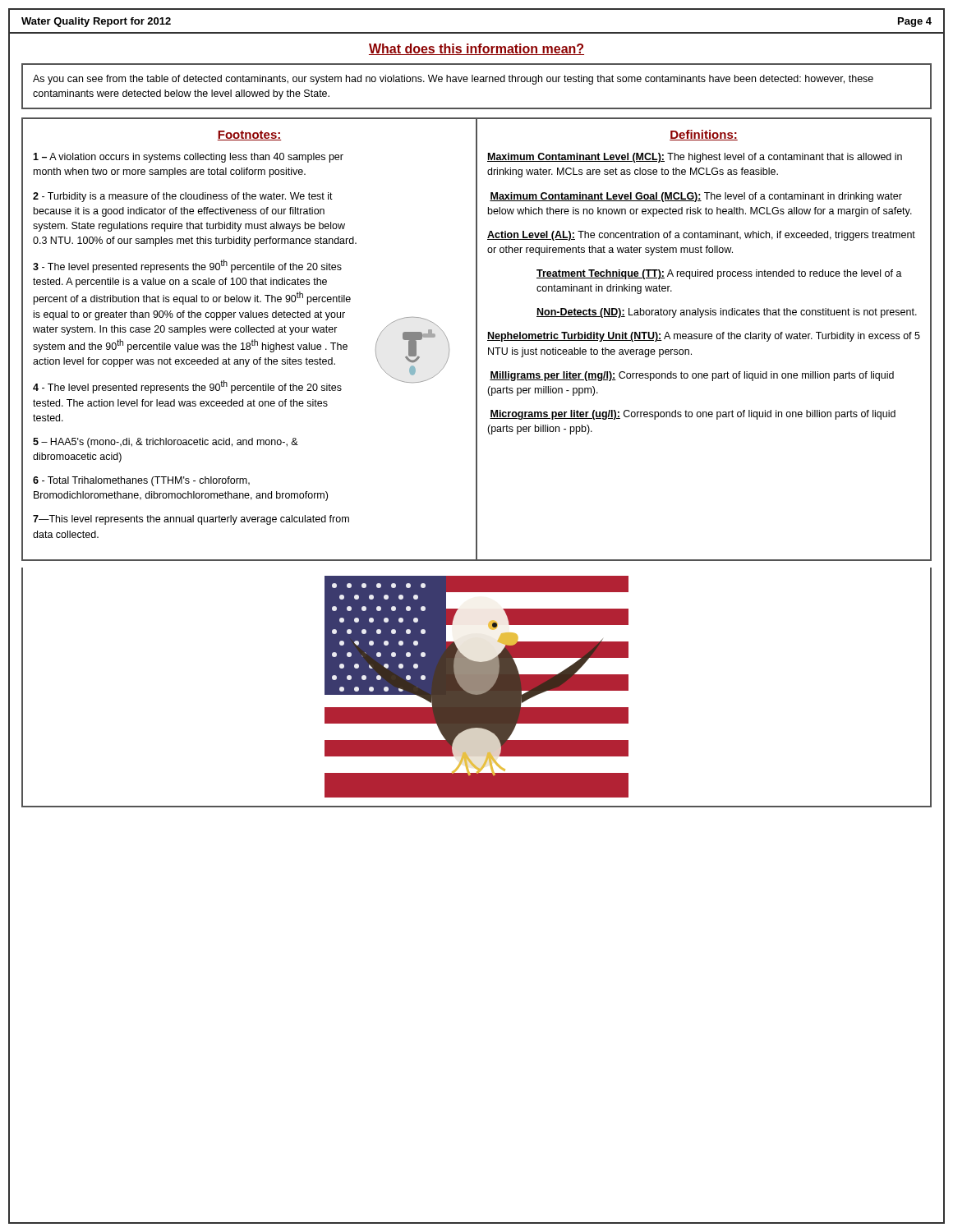Find the block on this page that starts "2 - Turbidity is a measure of"

click(195, 218)
